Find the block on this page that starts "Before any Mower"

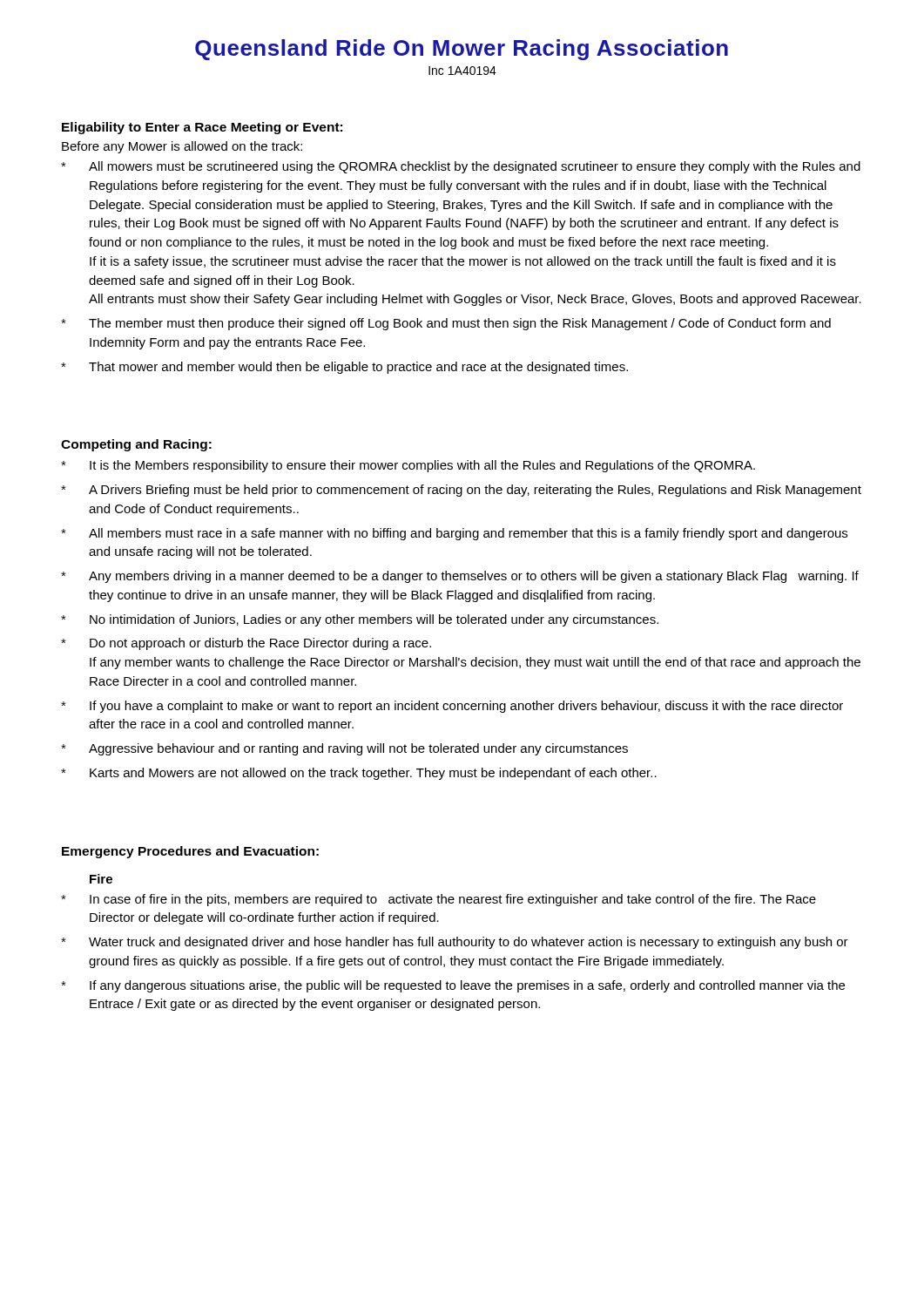(182, 146)
